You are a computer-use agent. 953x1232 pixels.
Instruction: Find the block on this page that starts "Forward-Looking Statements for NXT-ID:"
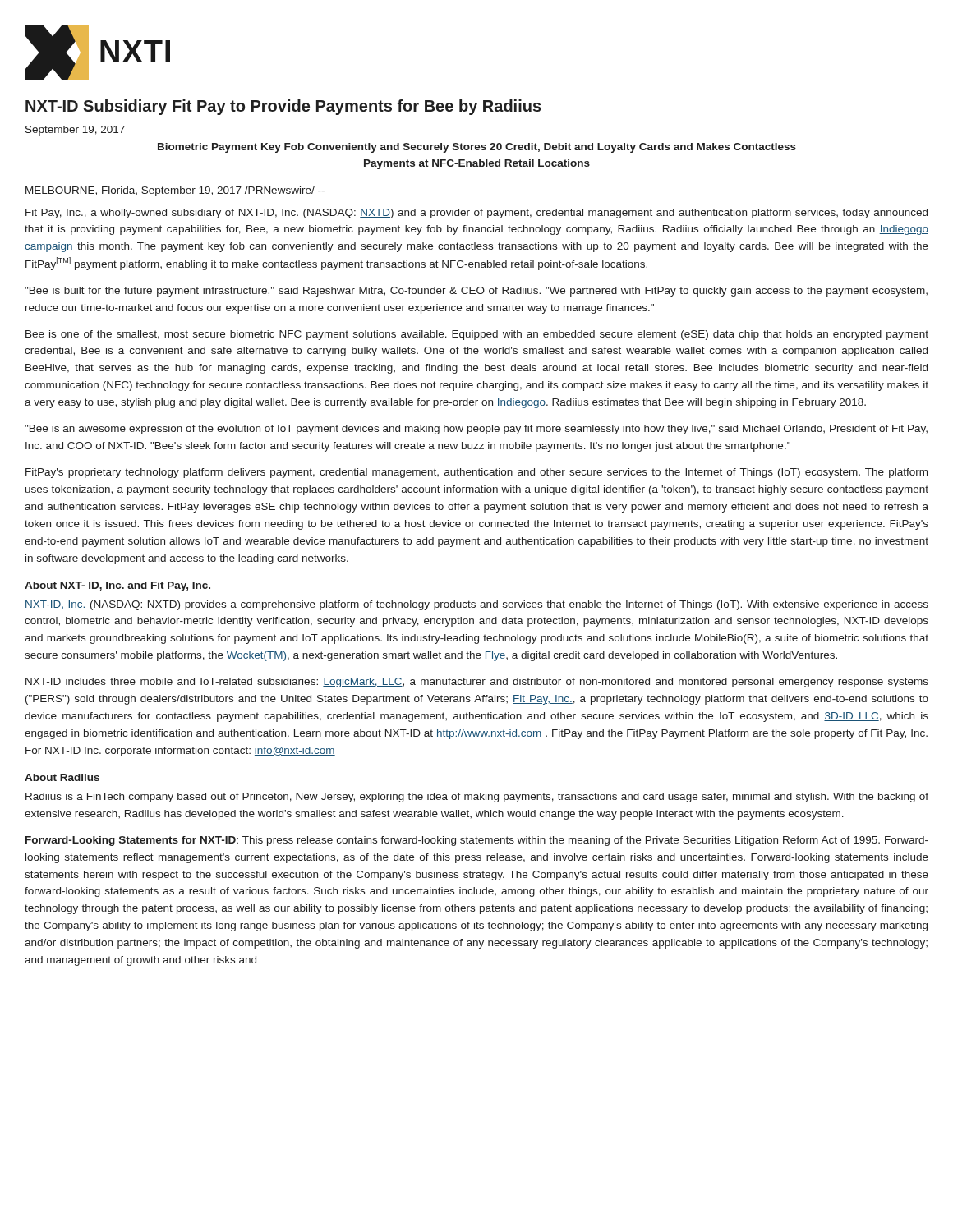(476, 900)
